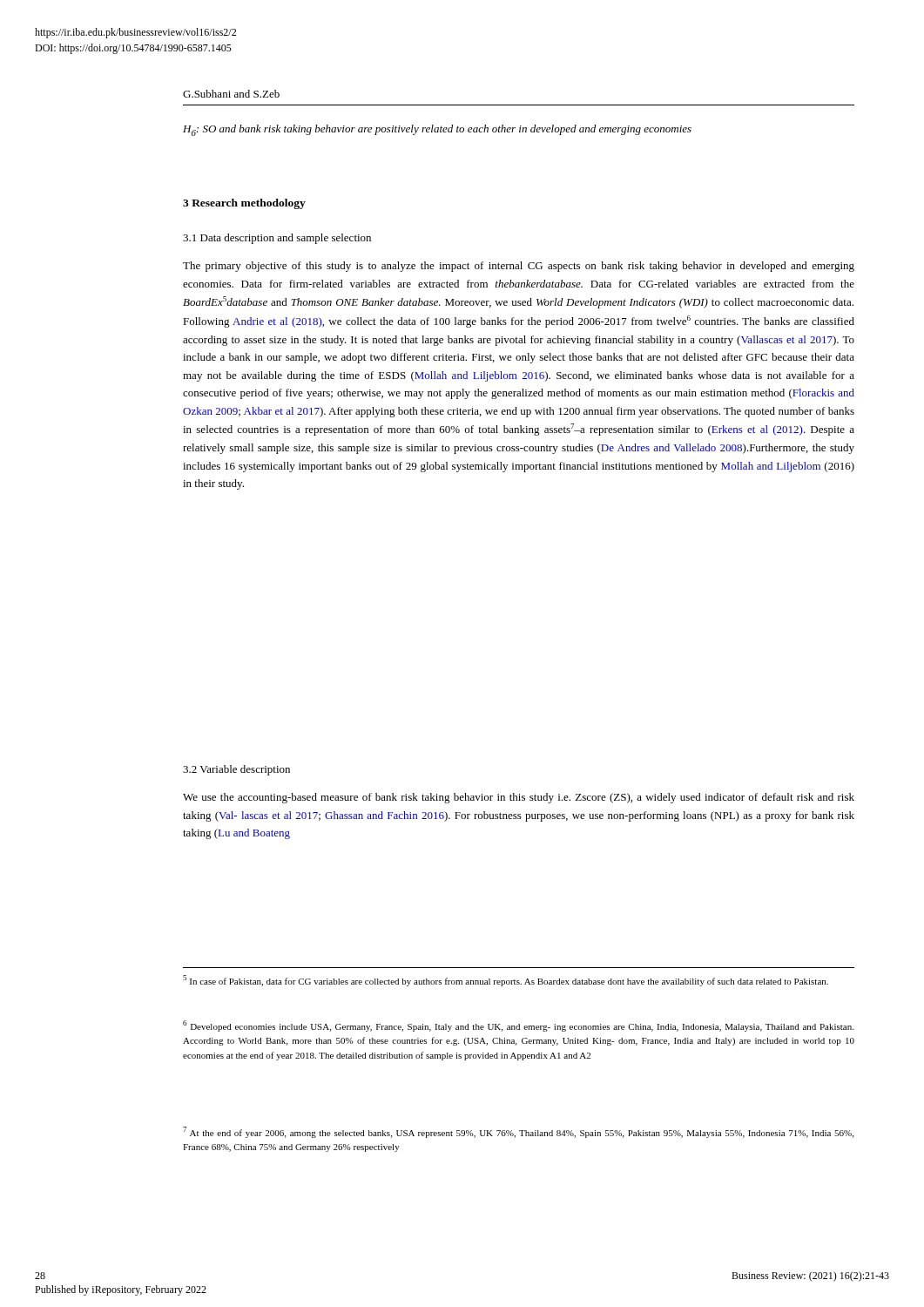This screenshot has height=1307, width=924.
Task: Click the passage that begins "6 Developed economies include USA,"
Action: 519,1039
